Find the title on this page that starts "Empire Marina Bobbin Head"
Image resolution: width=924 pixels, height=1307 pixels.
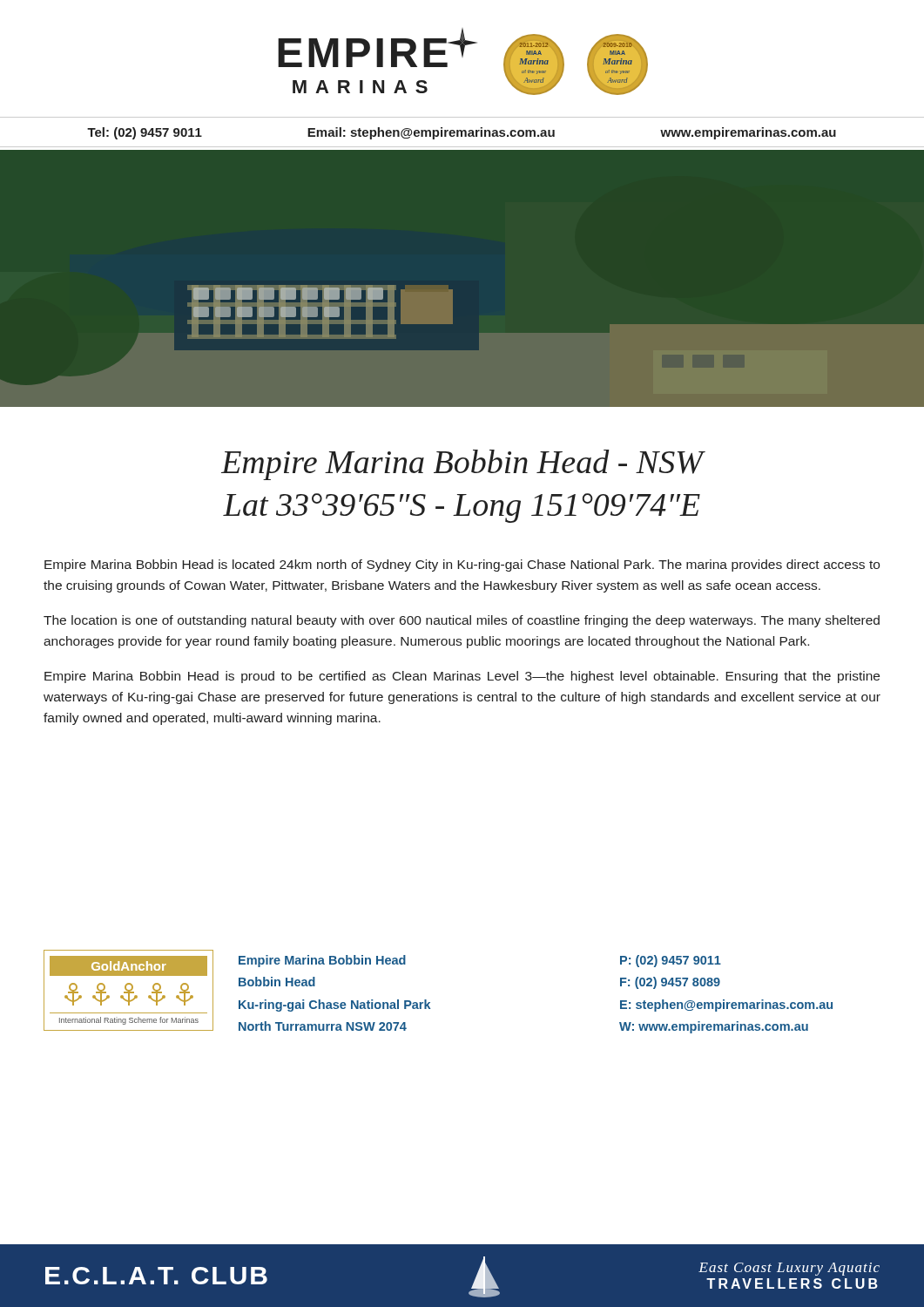[462, 484]
